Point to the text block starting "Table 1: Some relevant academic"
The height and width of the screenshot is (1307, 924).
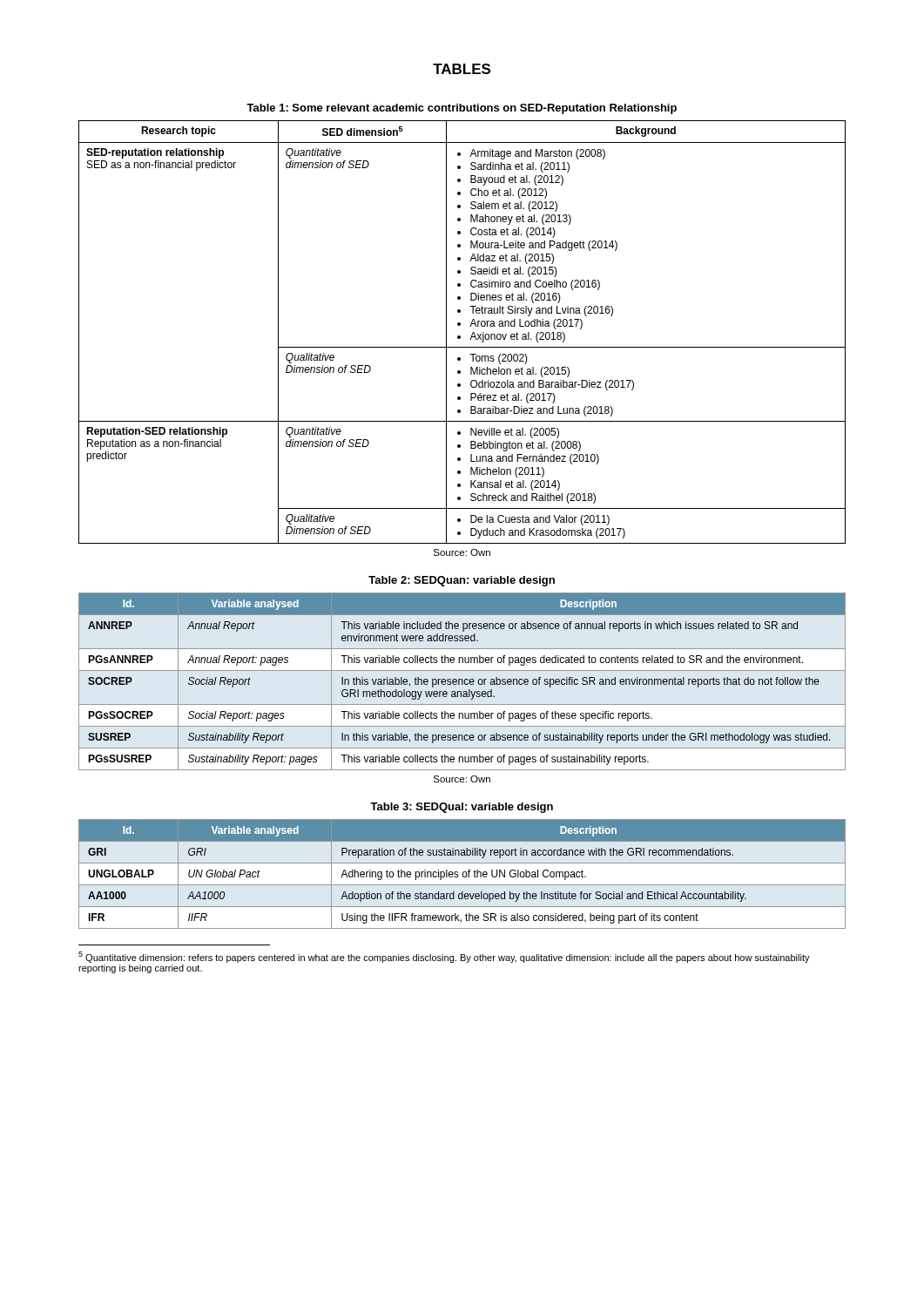point(462,108)
